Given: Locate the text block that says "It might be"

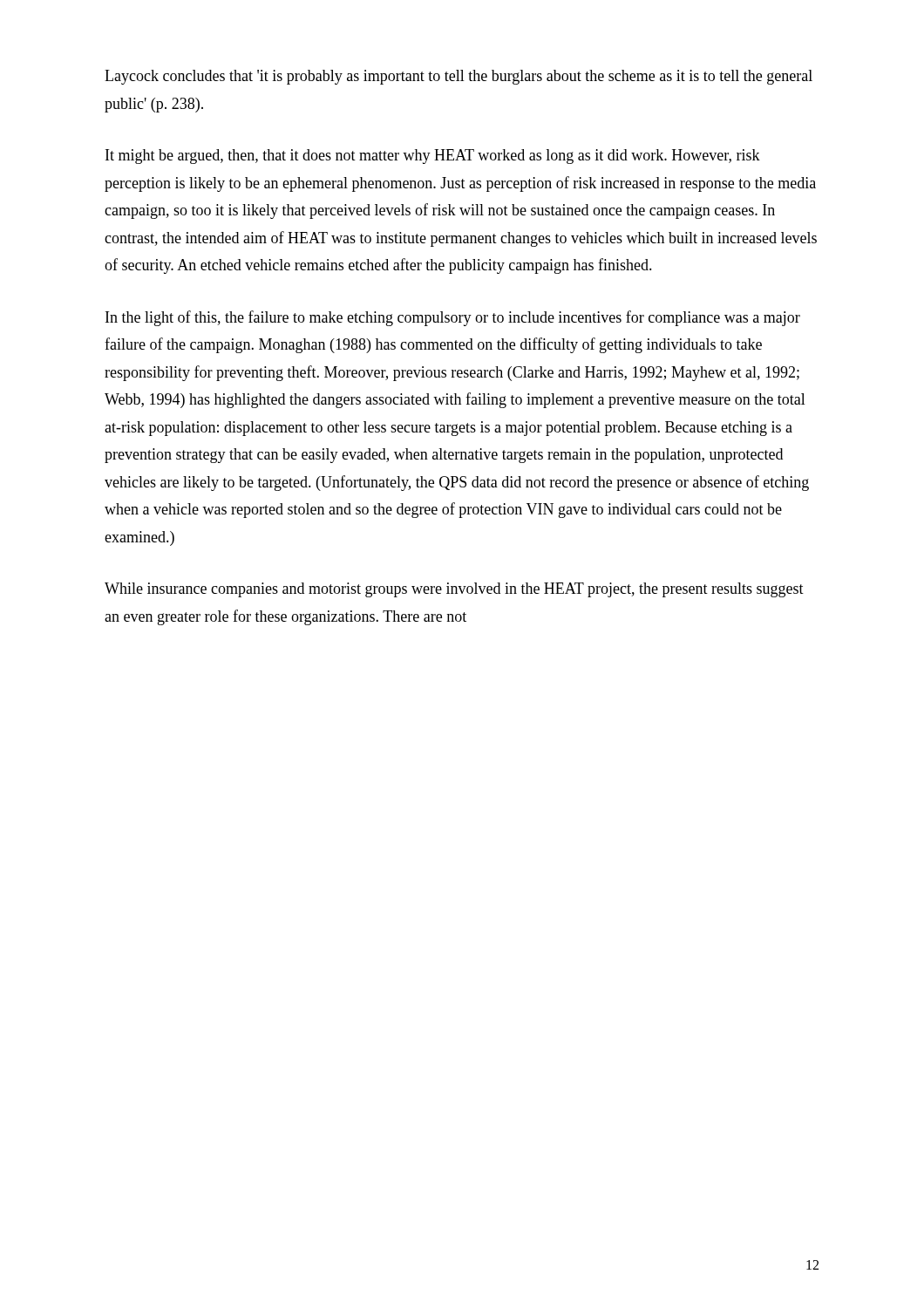Looking at the screenshot, I should 461,210.
